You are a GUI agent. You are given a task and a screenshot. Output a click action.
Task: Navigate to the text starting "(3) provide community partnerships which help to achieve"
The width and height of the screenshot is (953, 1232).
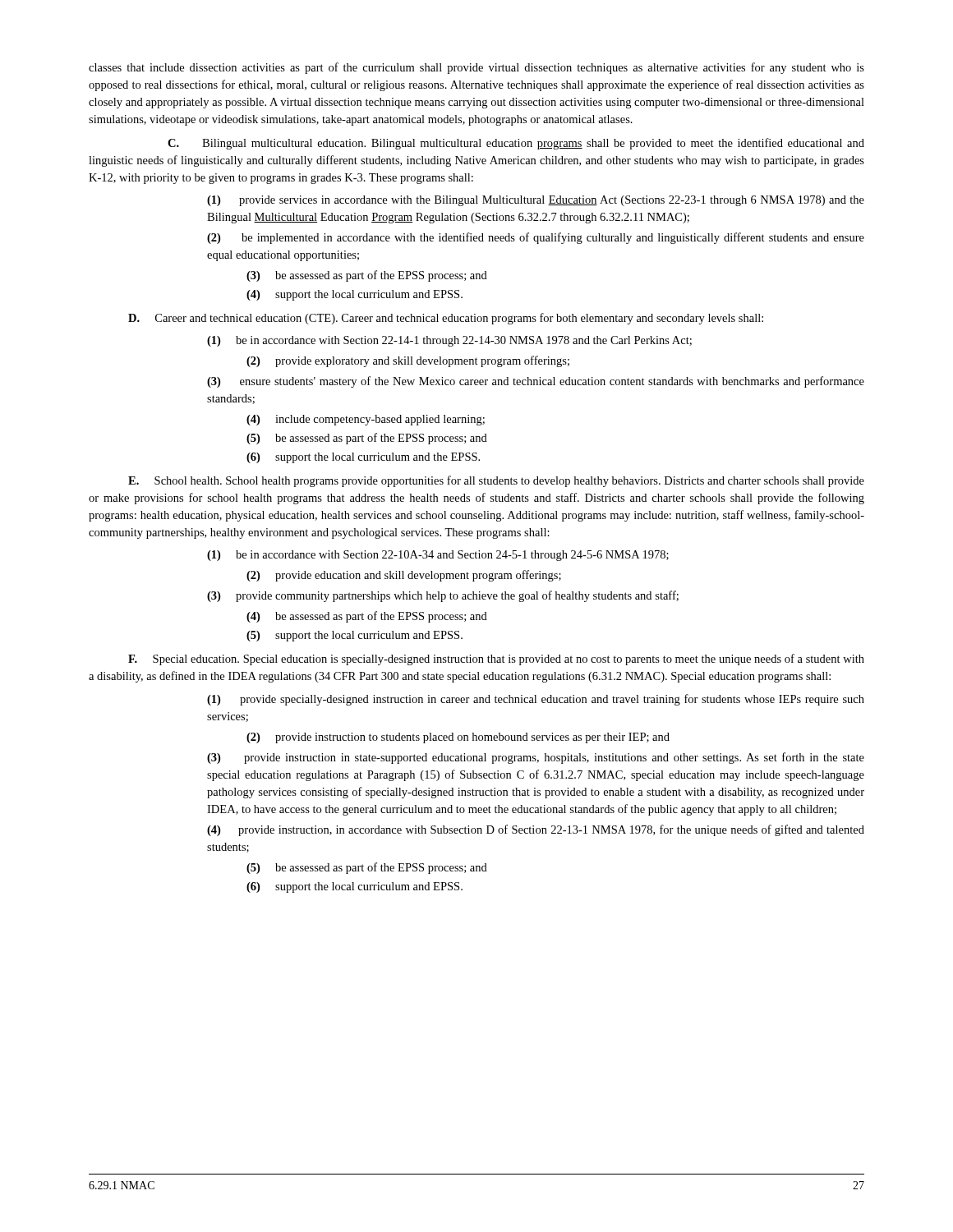[476, 596]
